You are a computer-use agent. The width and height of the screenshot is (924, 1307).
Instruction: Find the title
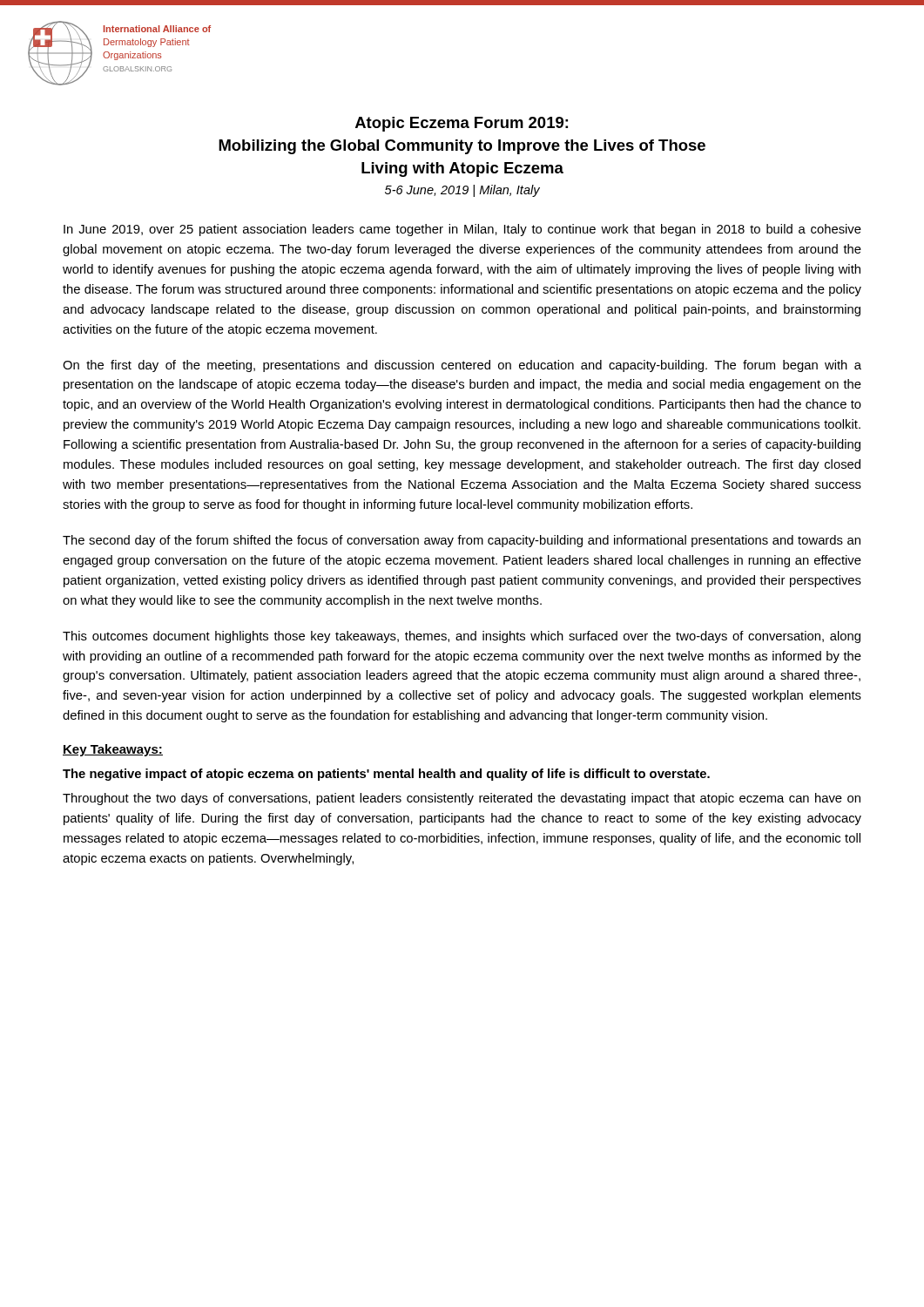462,154
